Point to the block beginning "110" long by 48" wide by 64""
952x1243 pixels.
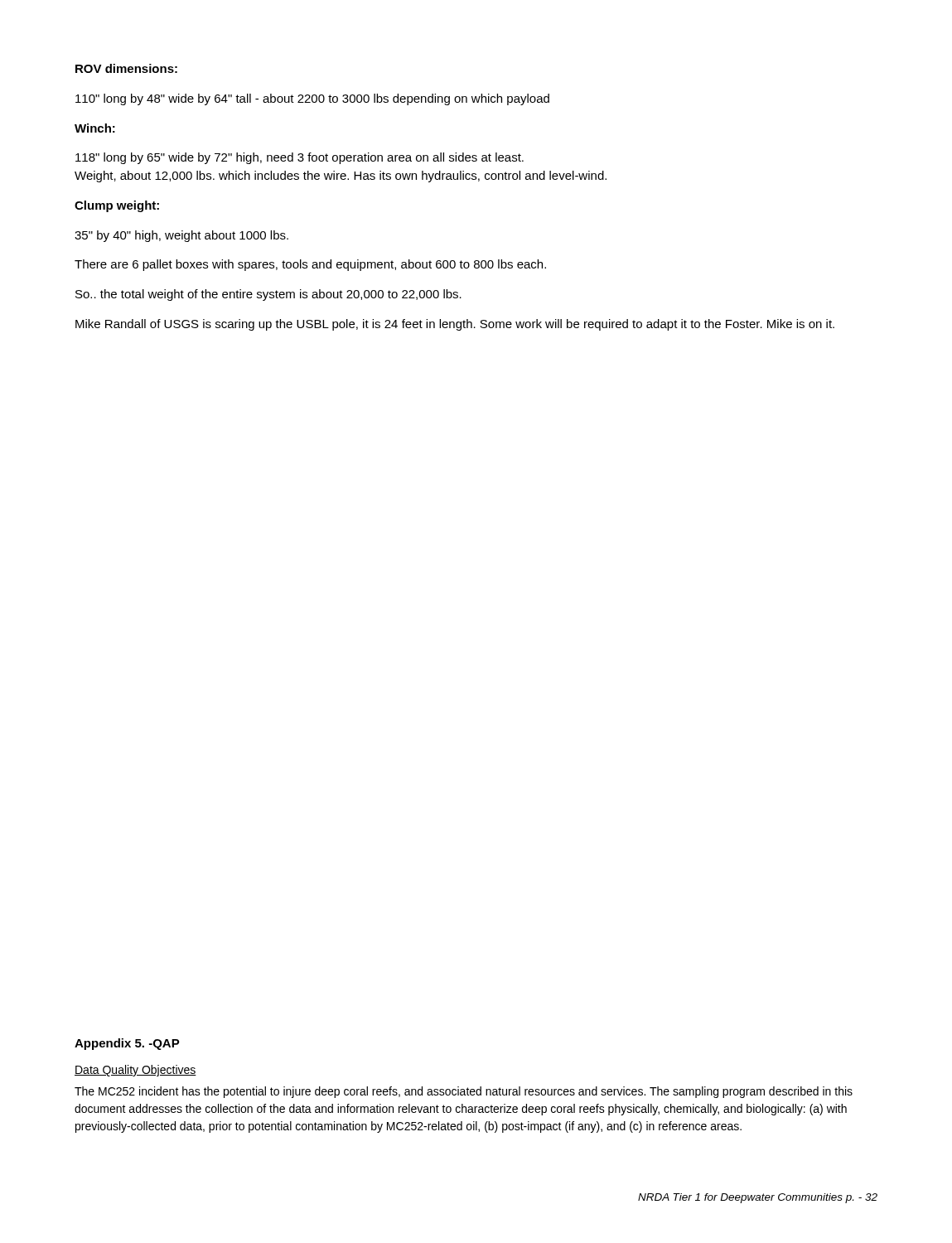point(312,98)
